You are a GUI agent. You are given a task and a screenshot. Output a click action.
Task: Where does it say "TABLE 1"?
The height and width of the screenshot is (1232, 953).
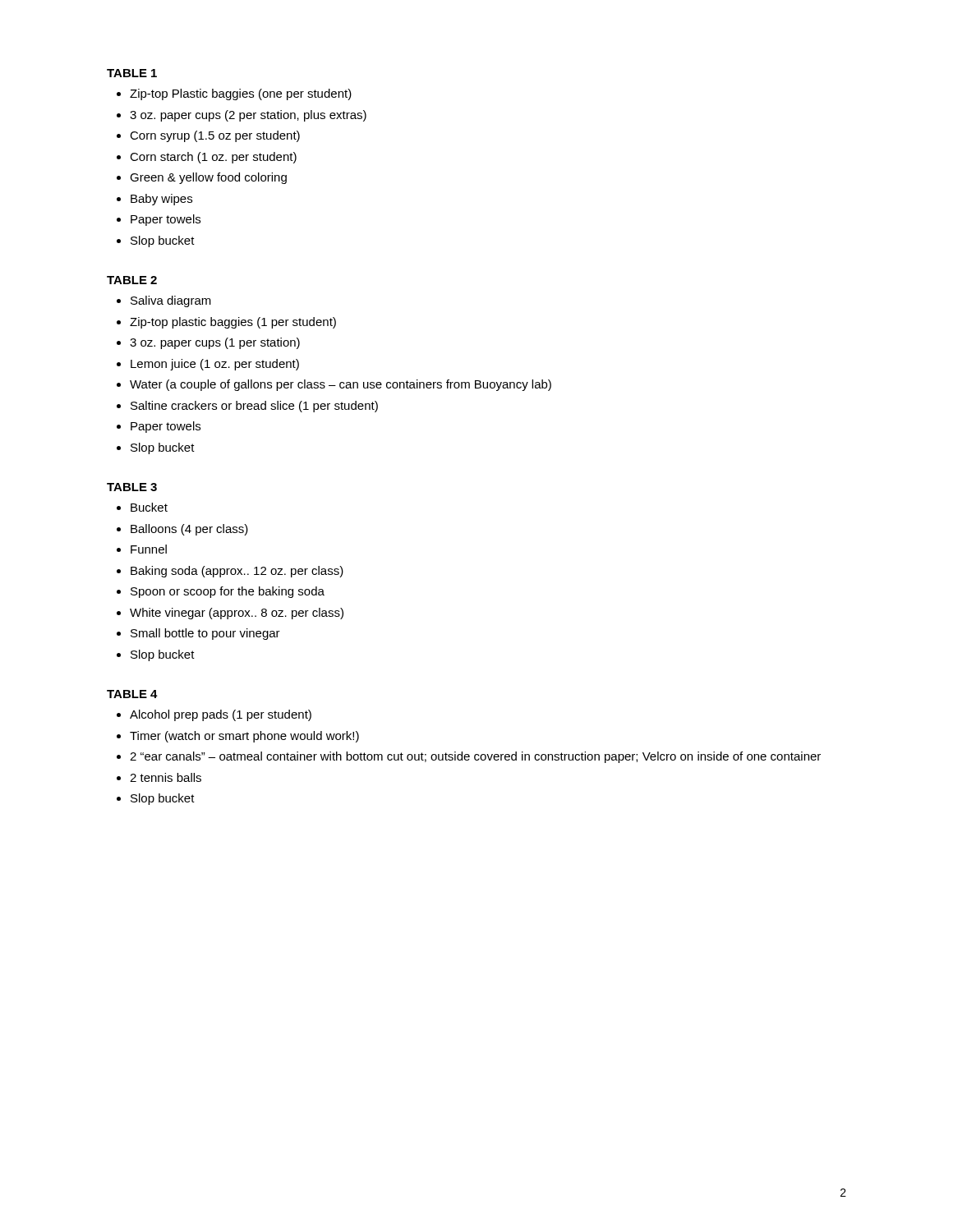132,73
